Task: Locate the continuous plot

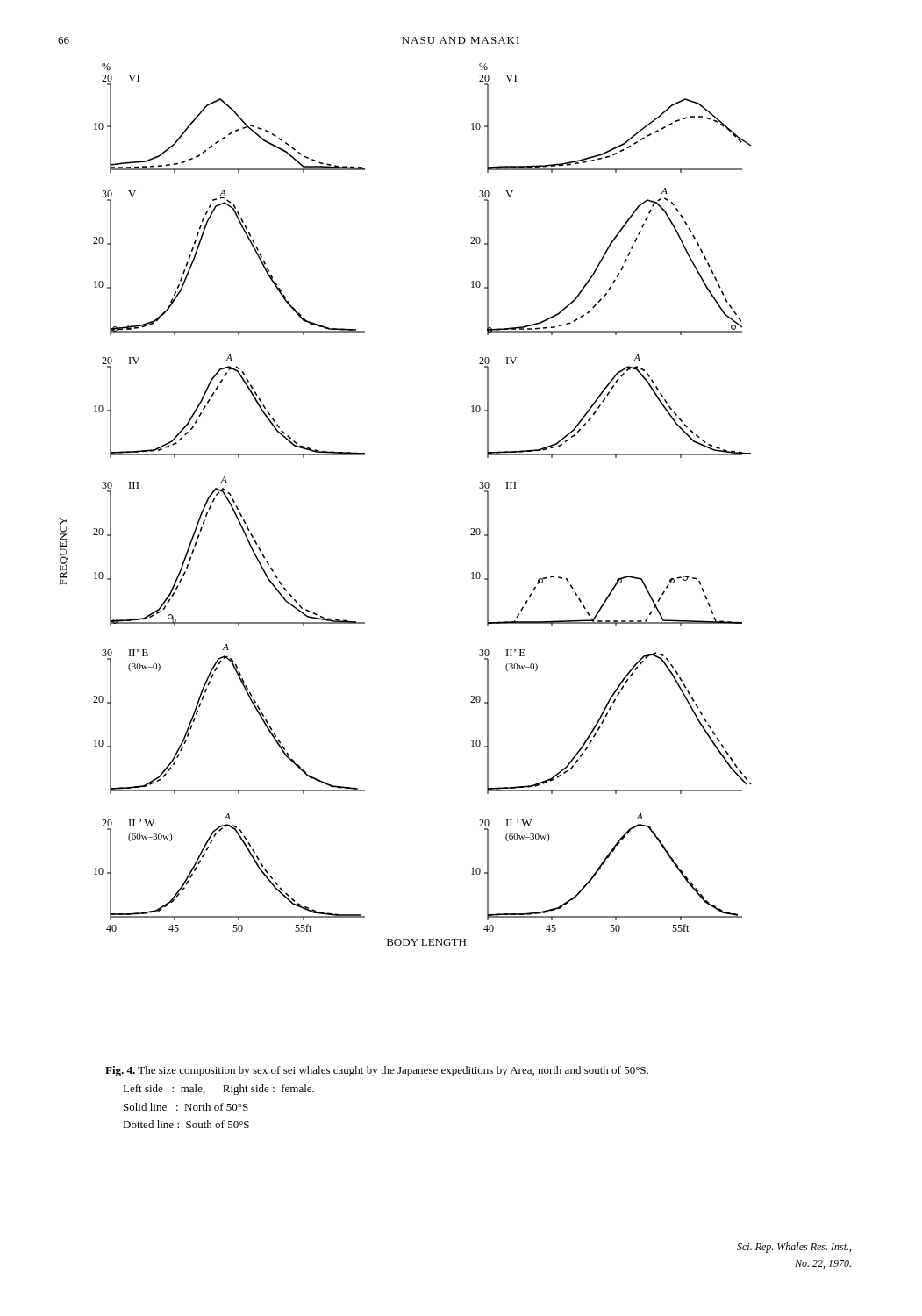Action: [x=453, y=551]
